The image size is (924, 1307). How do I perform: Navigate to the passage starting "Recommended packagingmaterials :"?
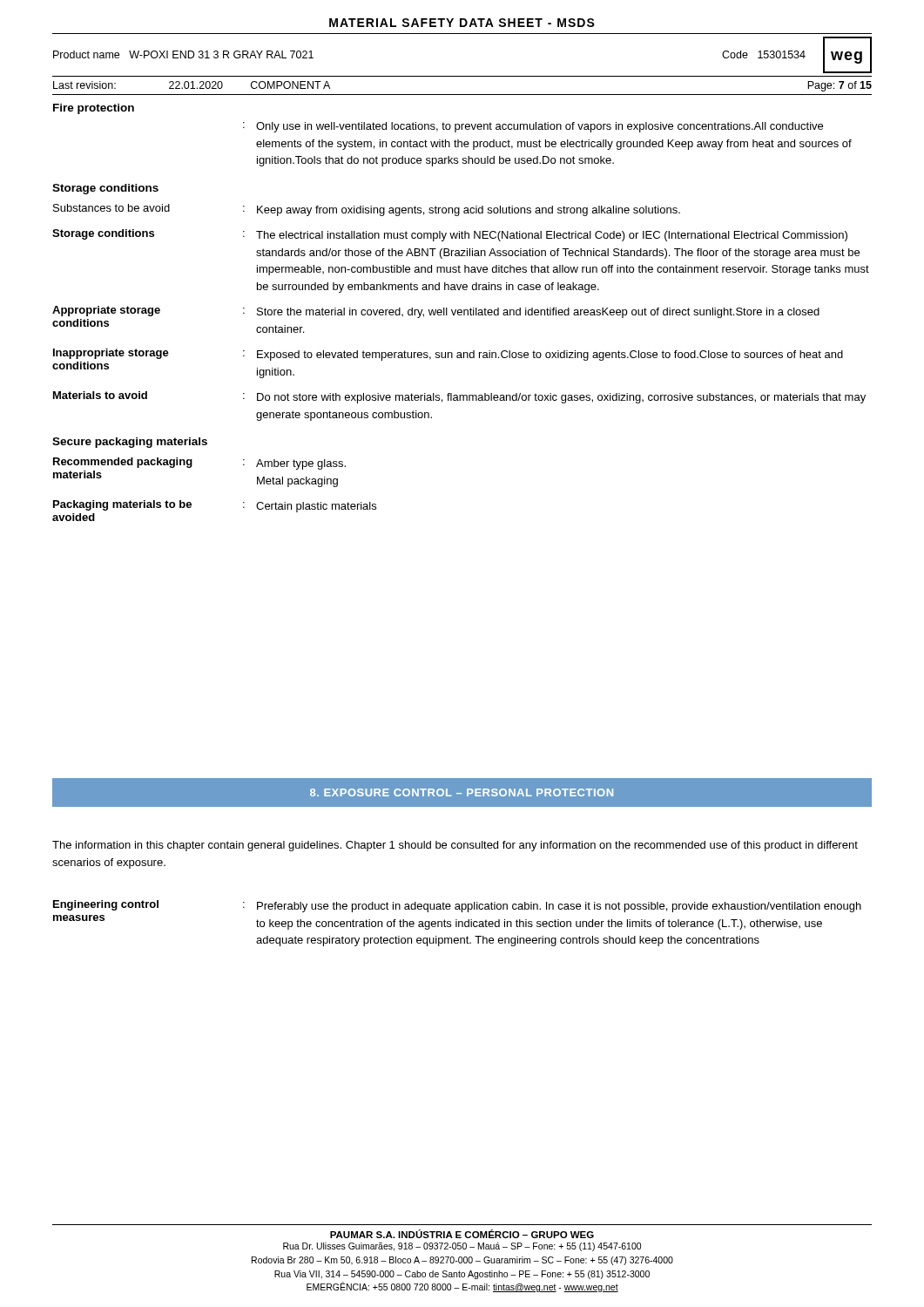tap(80, 473)
